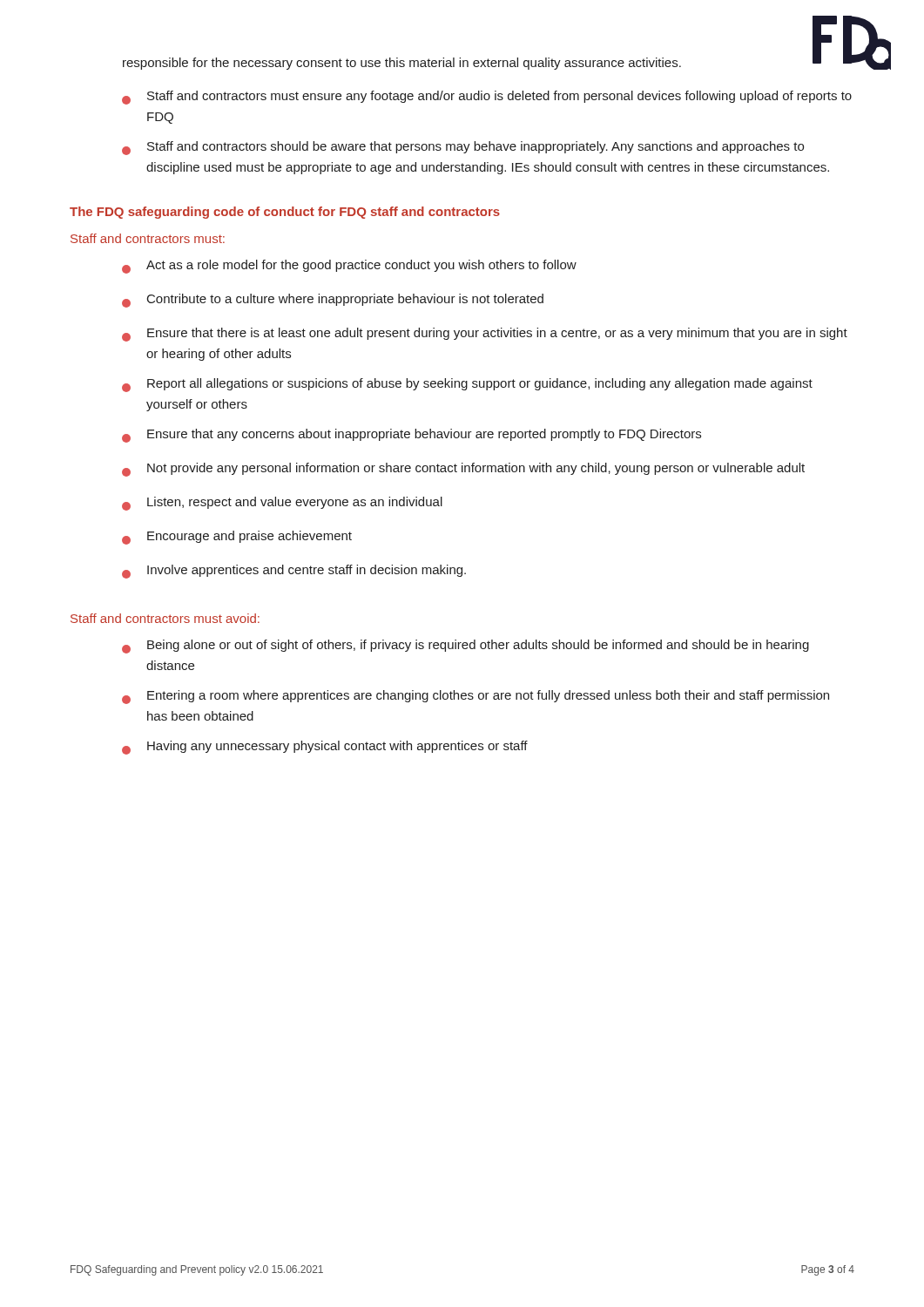The image size is (924, 1307).
Task: Click on the passage starting "Listen, respect and value"
Action: 282,504
